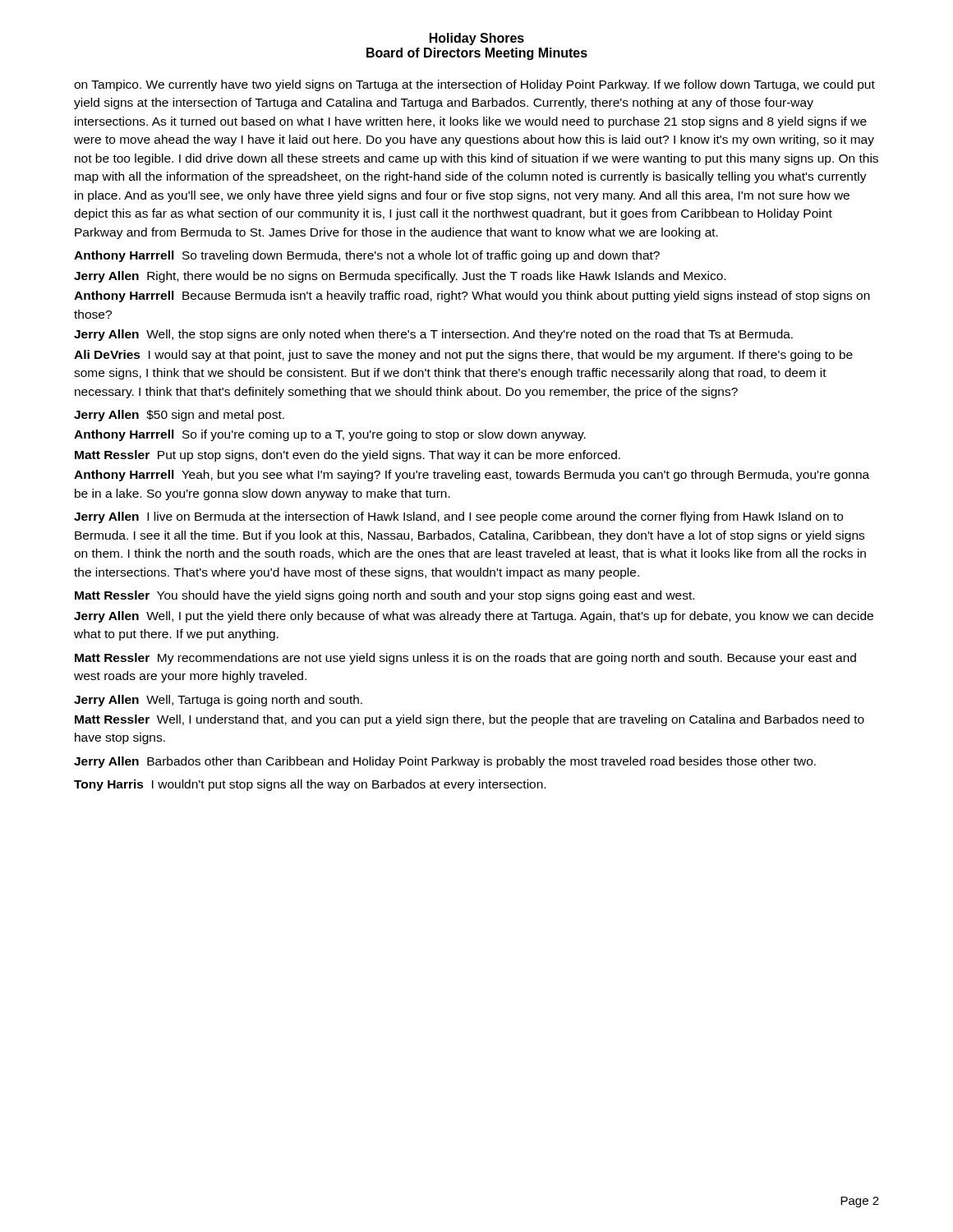Screen dimensions: 1232x953
Task: Find the text block with the text "Jerry Allen Right,"
Action: pos(400,275)
